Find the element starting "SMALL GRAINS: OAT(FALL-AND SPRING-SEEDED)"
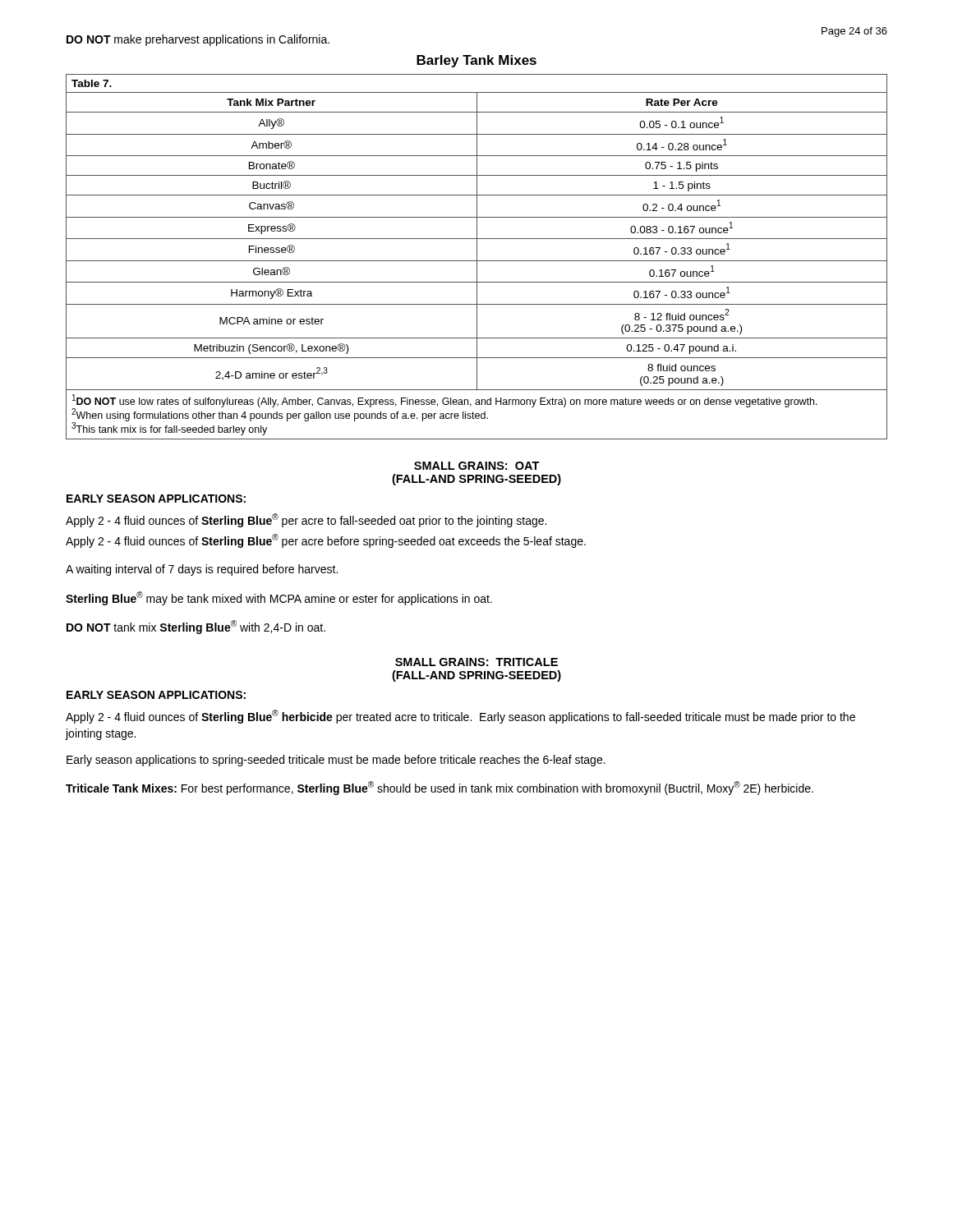953x1232 pixels. pos(476,473)
